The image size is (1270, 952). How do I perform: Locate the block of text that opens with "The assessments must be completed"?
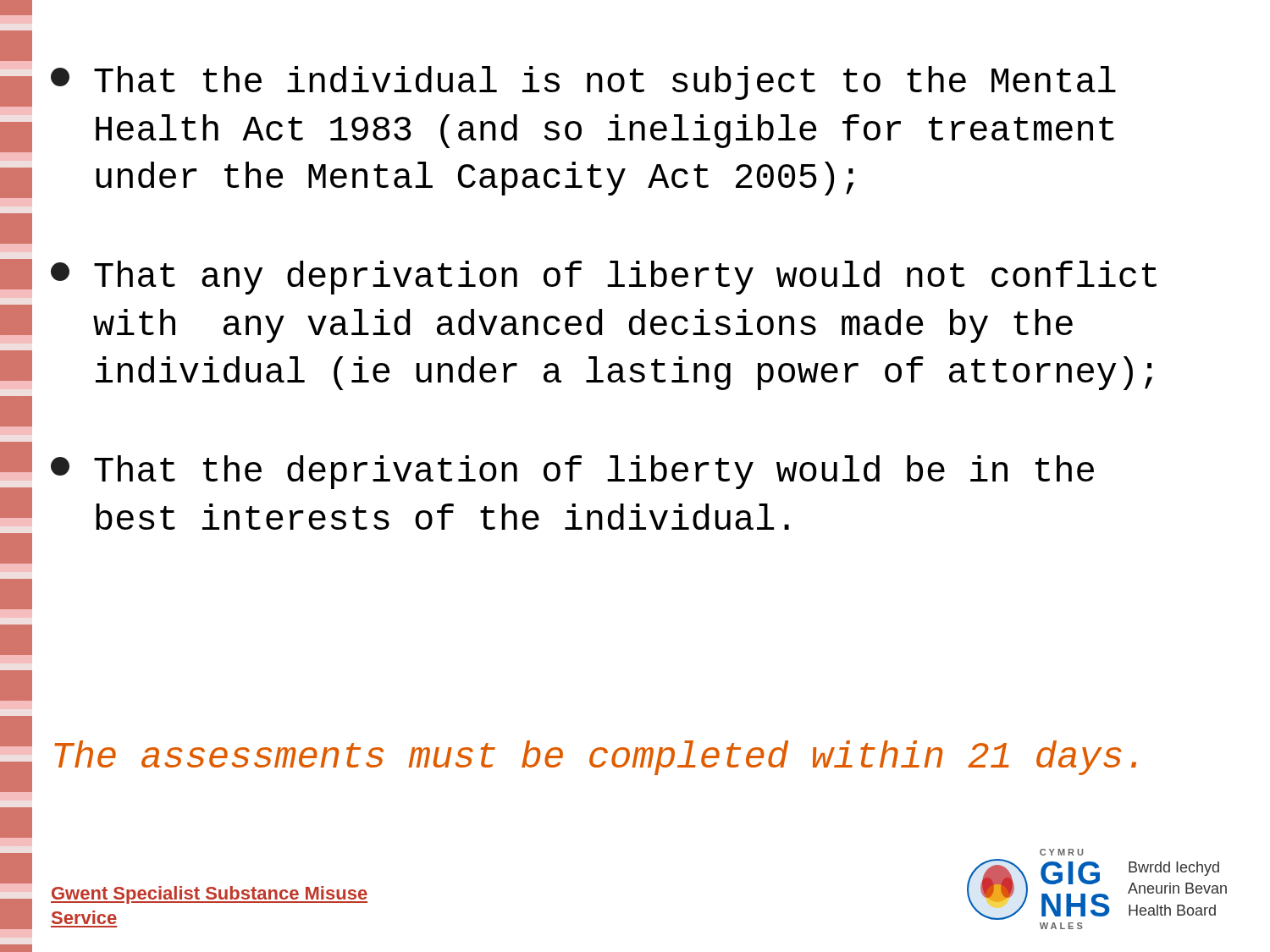pyautogui.click(x=643, y=757)
